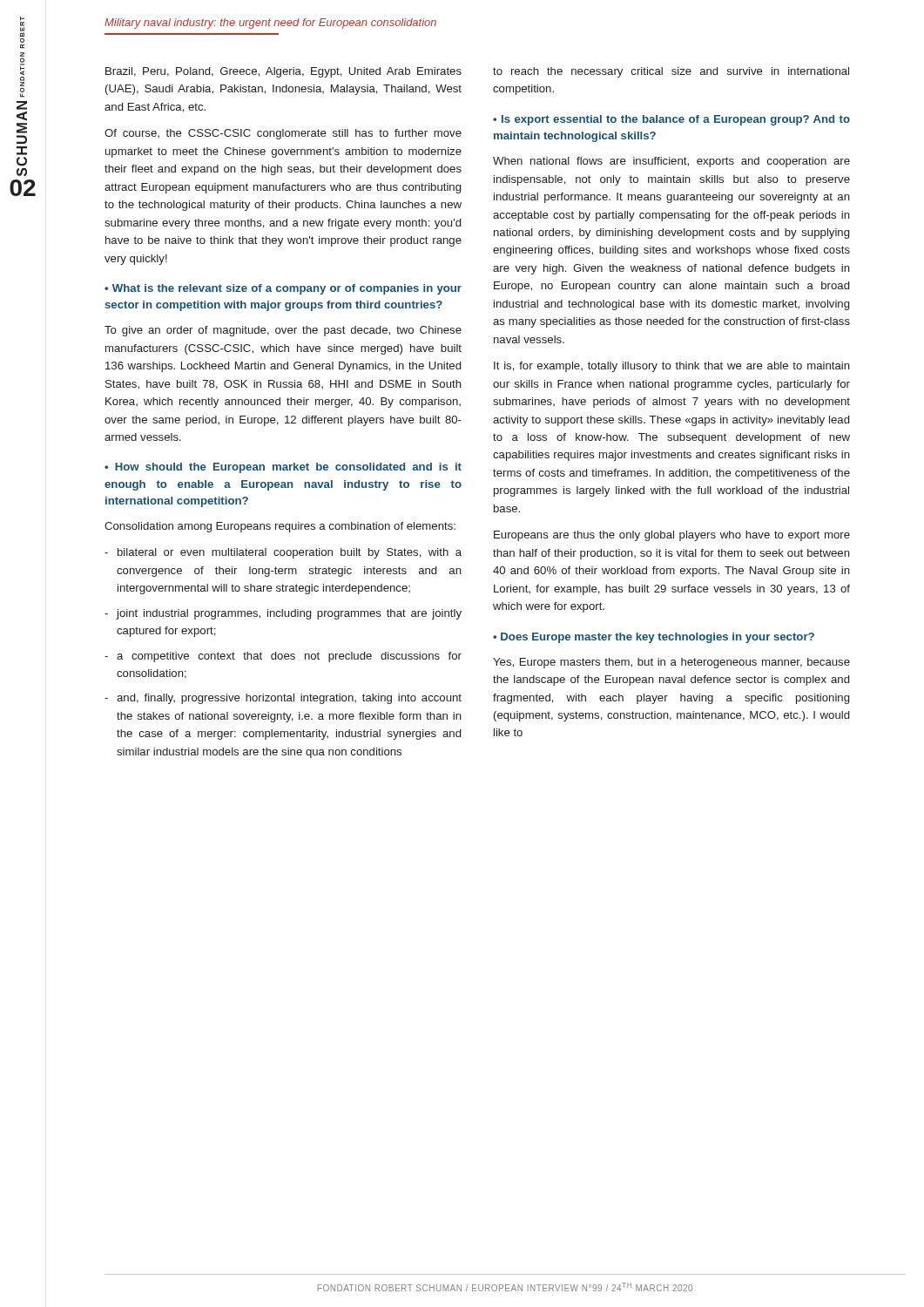Locate the text starting "a competitive context that"
The height and width of the screenshot is (1307, 924).
(283, 665)
